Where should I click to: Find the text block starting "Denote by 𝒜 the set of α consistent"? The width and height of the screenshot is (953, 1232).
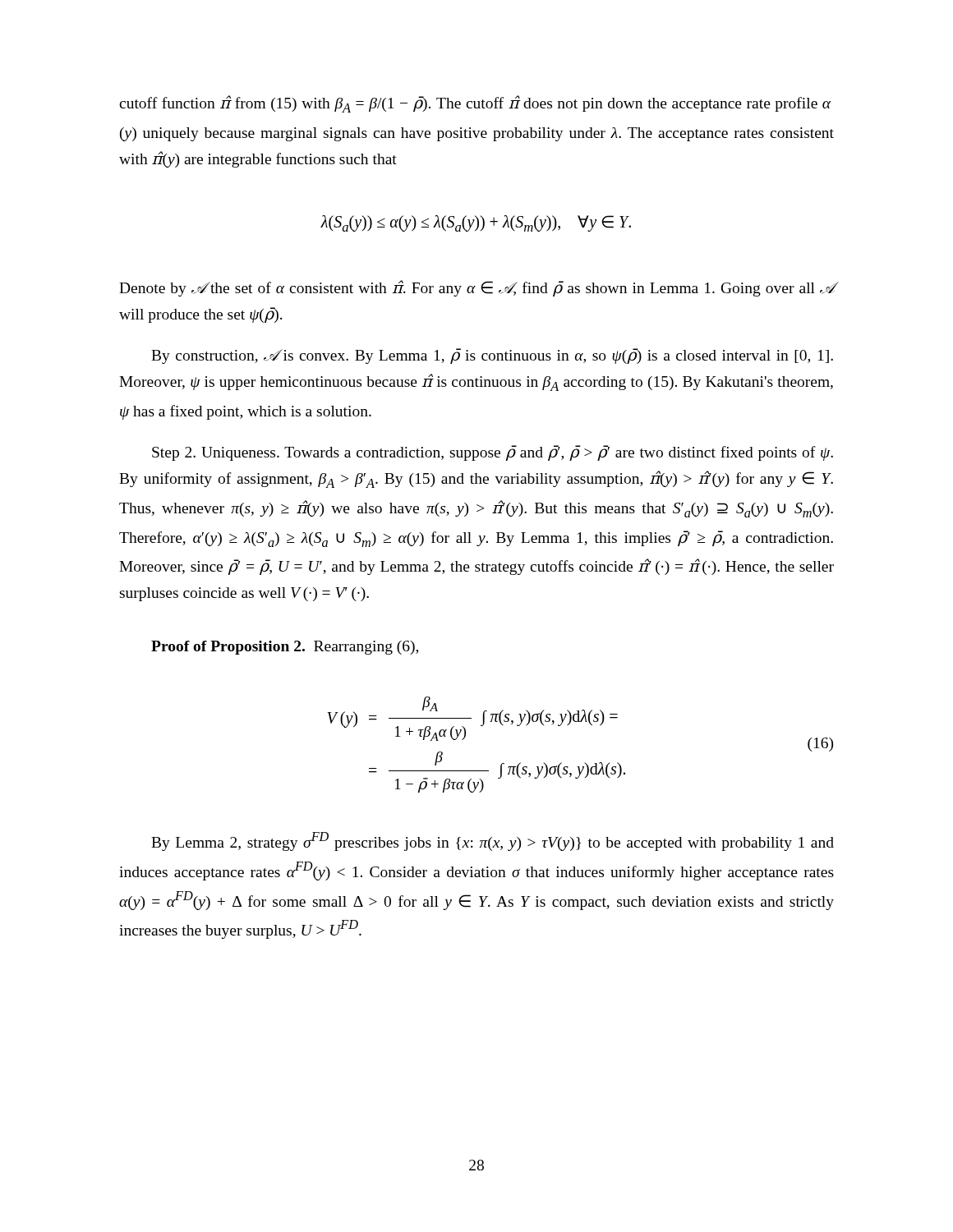coord(476,301)
